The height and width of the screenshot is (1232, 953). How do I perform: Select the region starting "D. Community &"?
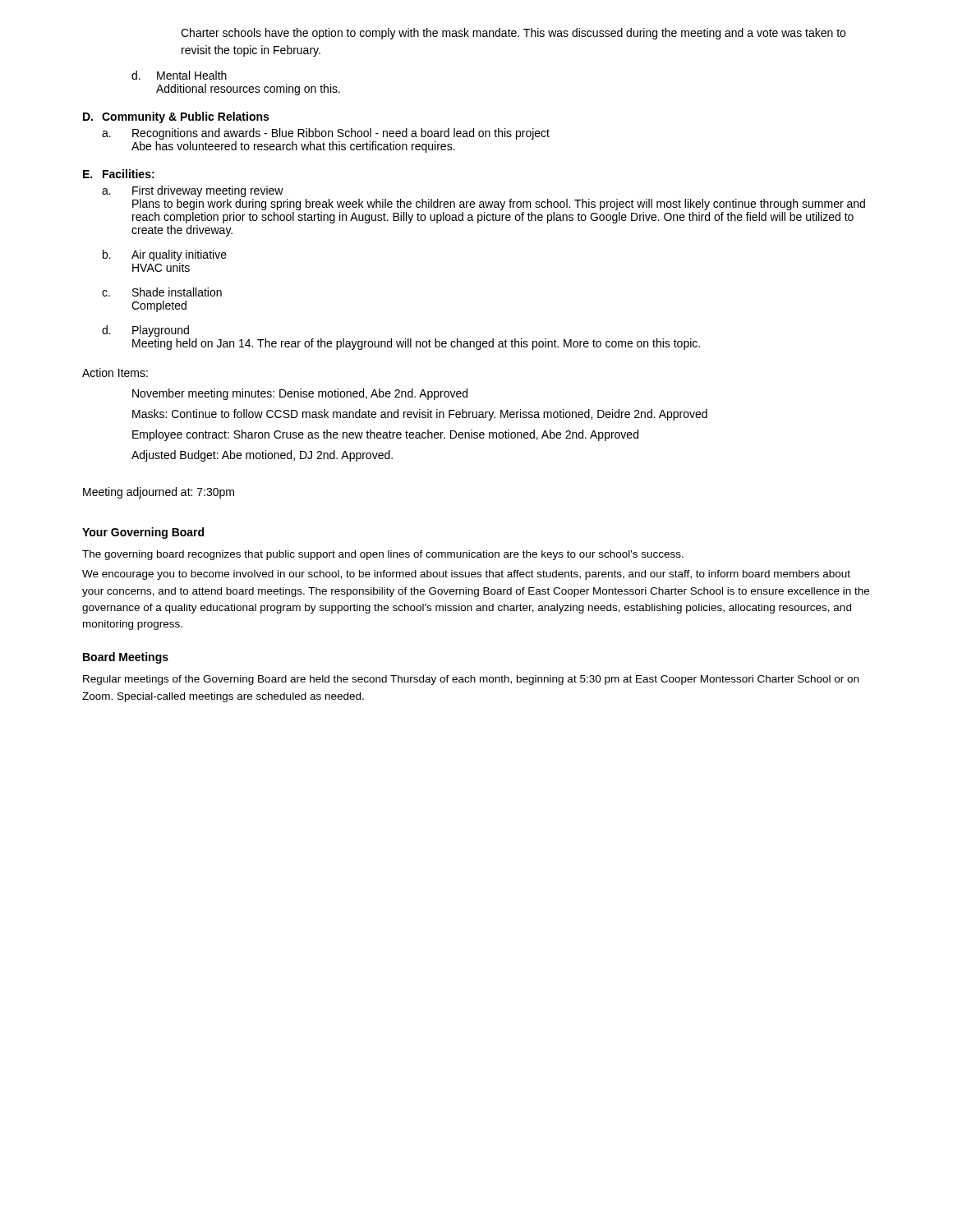point(476,131)
